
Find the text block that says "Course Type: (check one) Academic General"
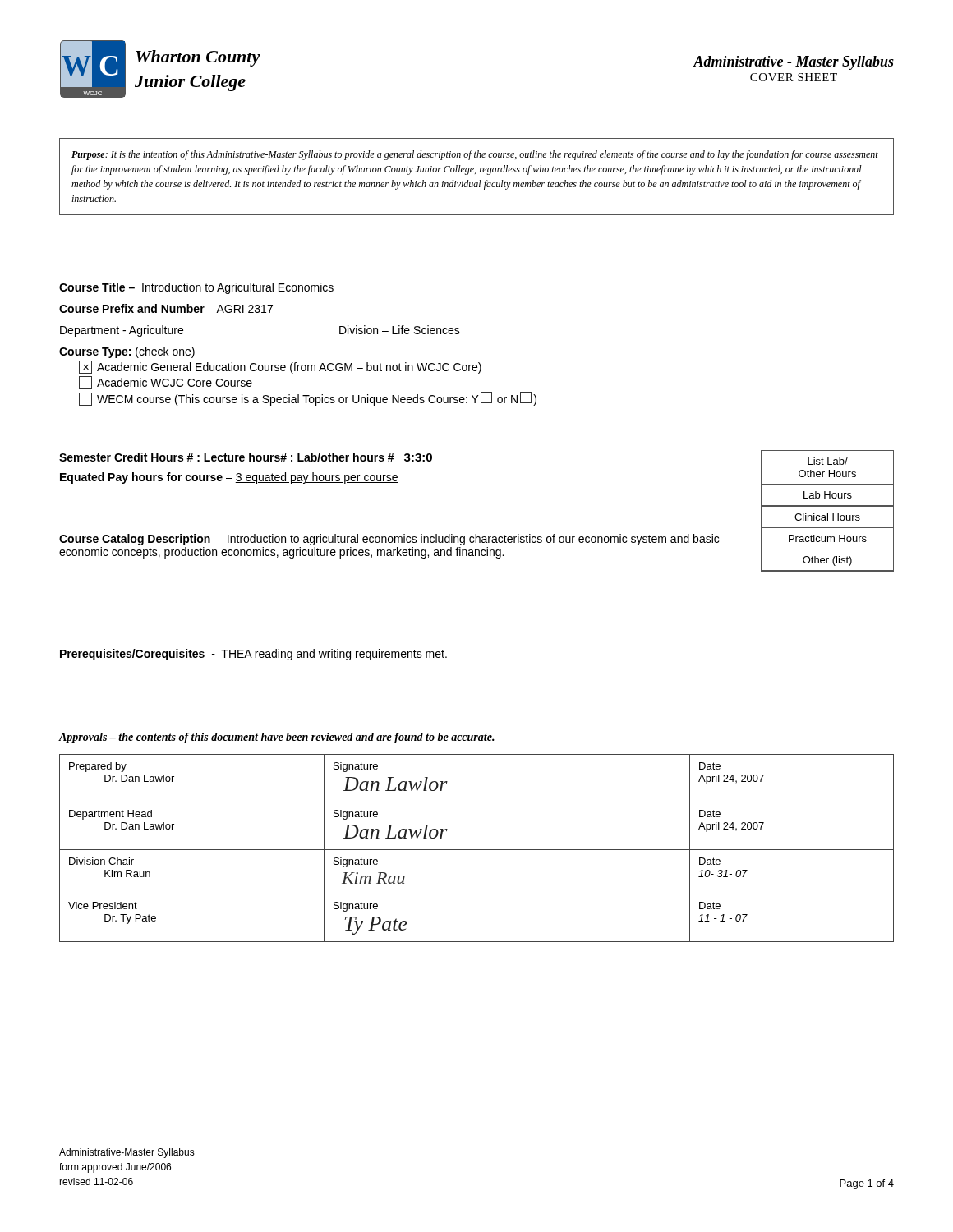click(476, 375)
